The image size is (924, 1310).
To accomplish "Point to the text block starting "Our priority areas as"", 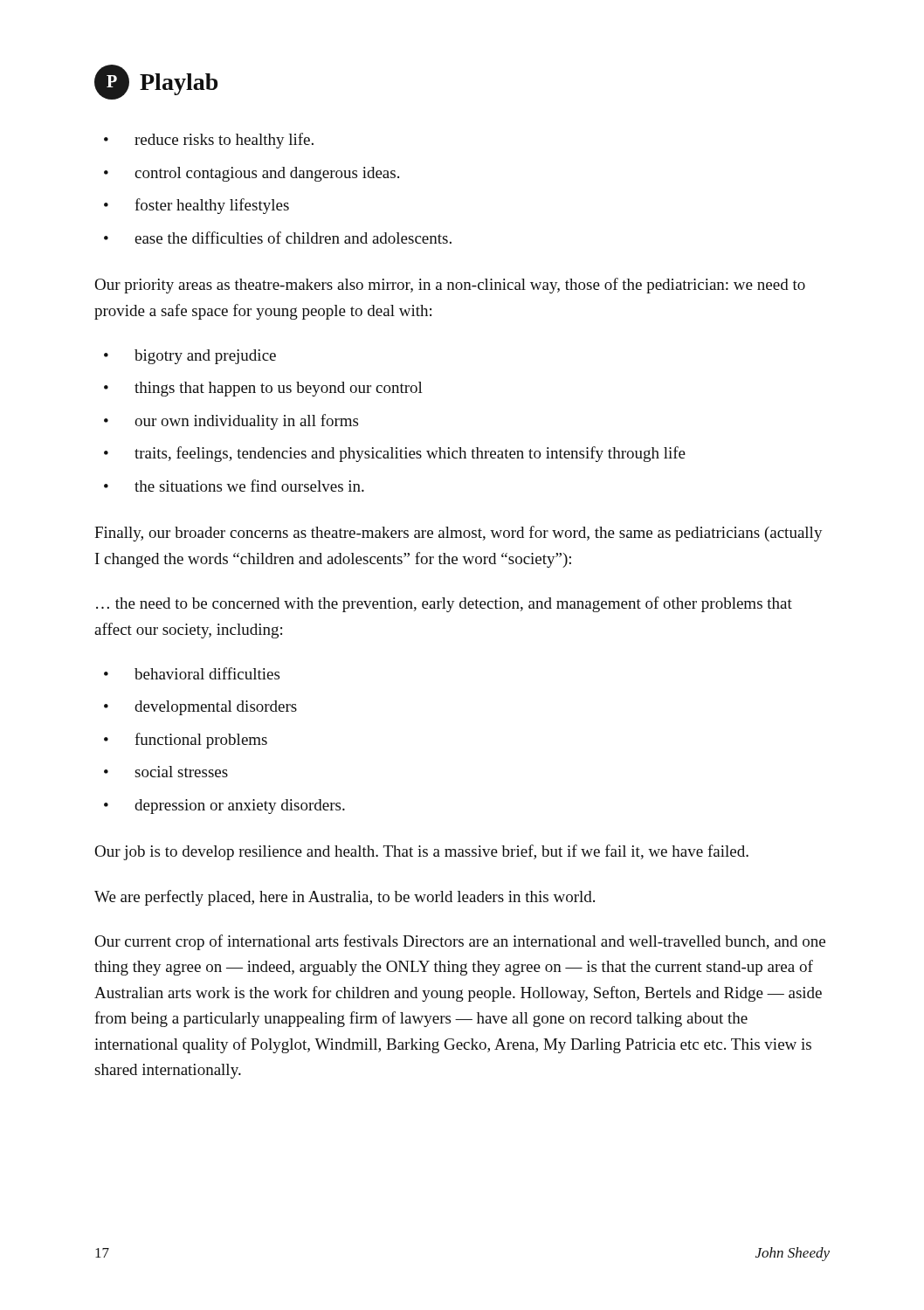I will coord(450,297).
